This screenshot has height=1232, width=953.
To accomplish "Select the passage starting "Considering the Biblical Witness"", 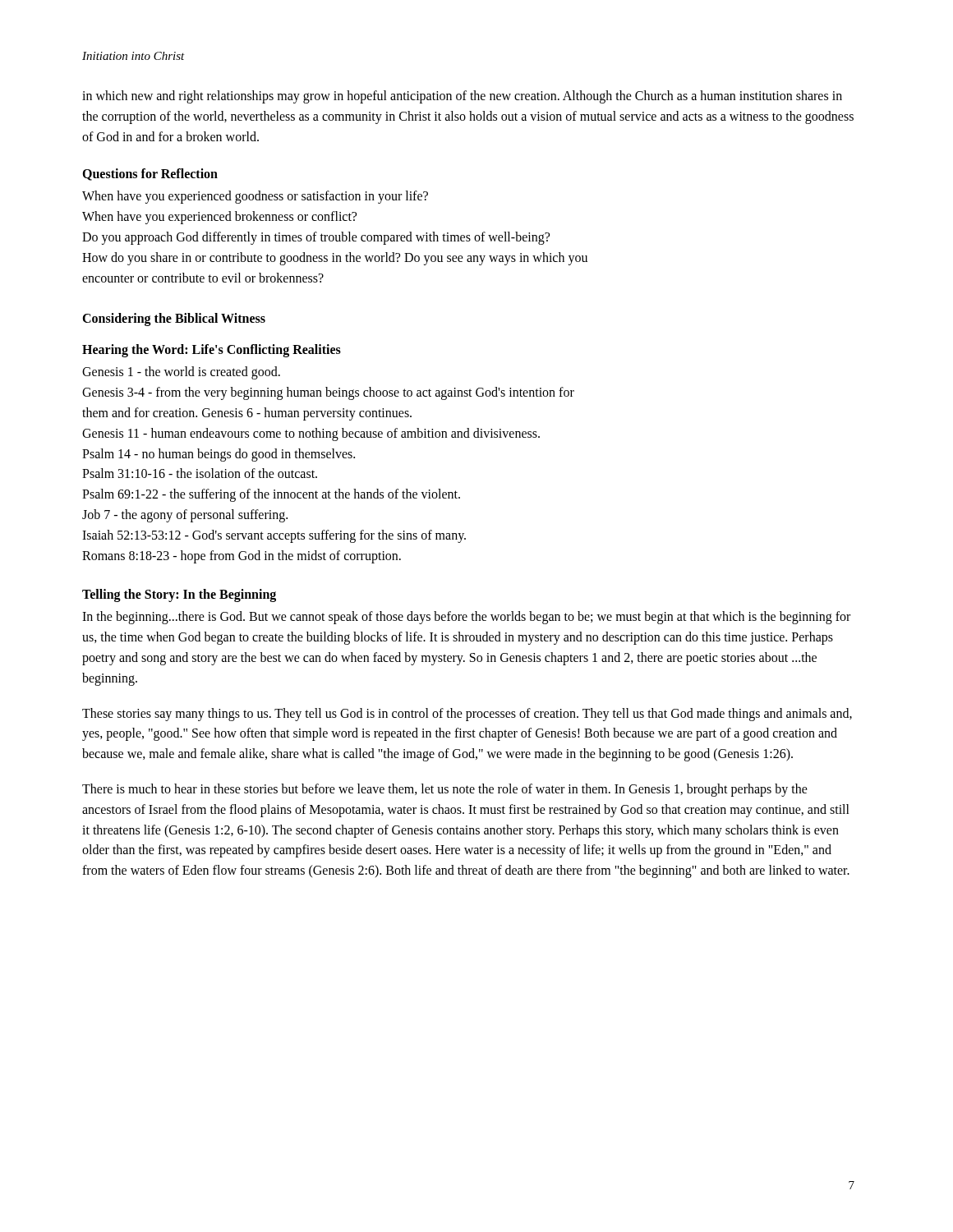I will point(174,319).
